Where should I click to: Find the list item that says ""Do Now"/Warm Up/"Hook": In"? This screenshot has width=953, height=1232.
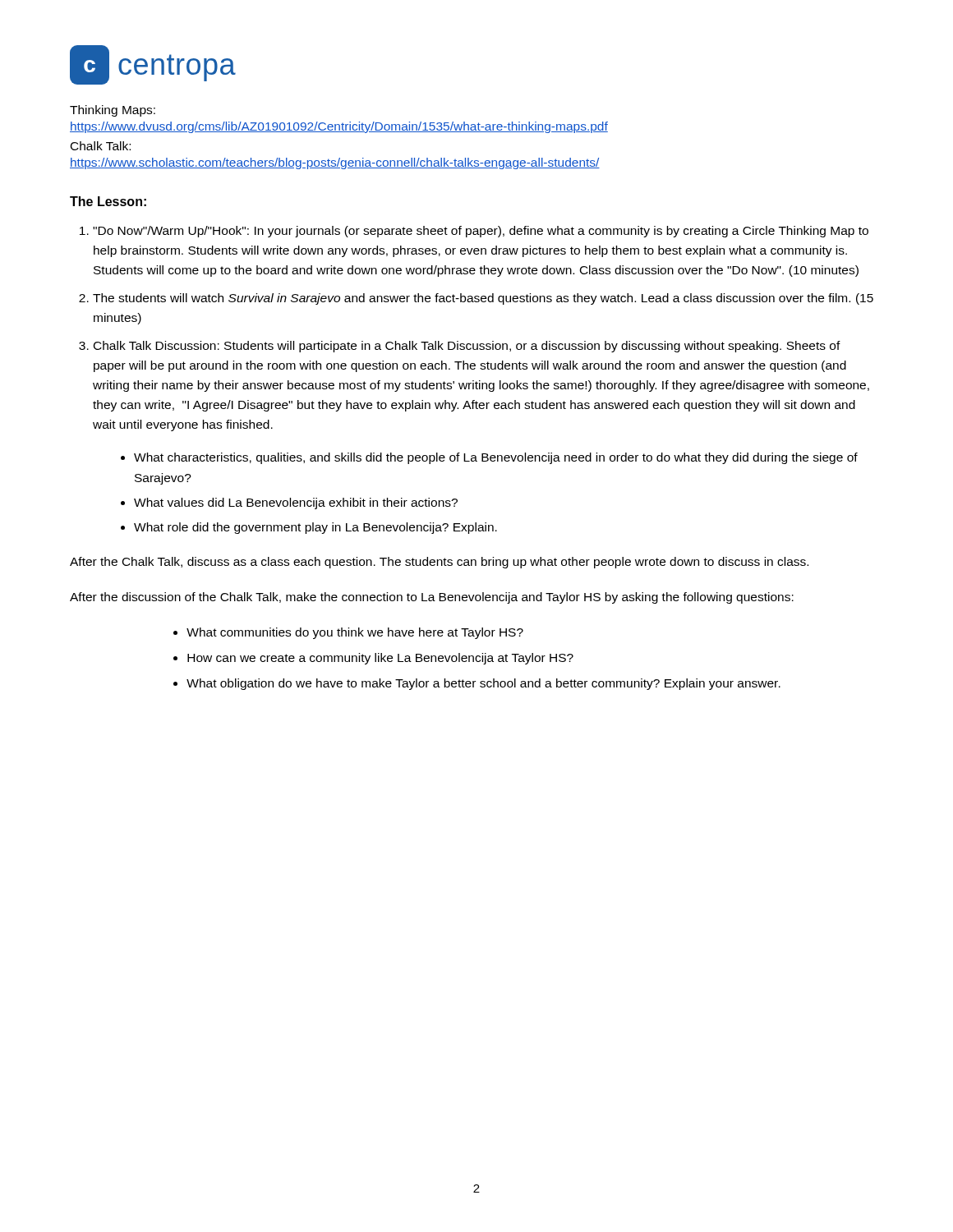pyautogui.click(x=481, y=250)
